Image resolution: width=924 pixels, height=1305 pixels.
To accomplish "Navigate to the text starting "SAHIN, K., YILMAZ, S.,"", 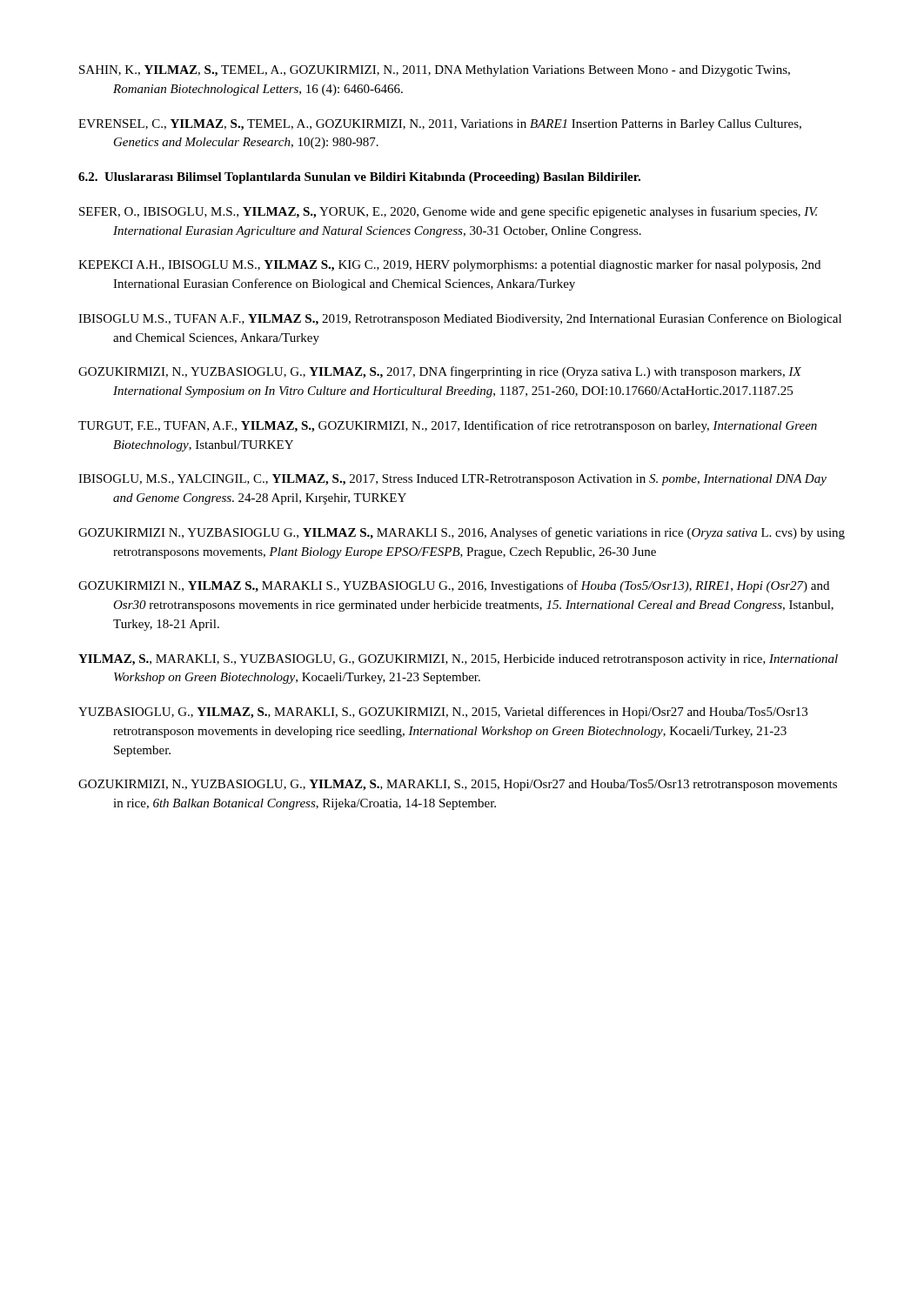I will coord(434,79).
